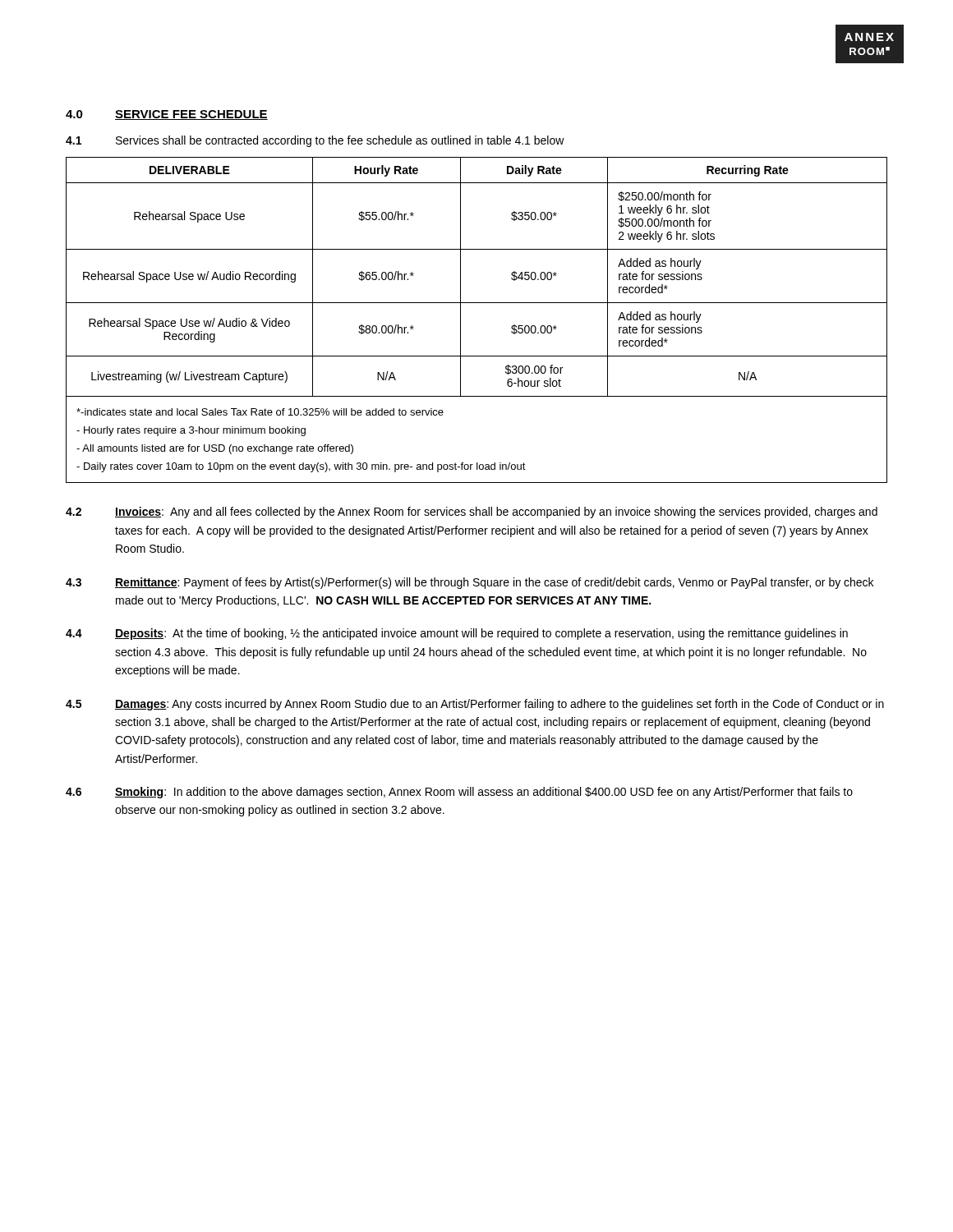Screen dimensions: 1232x953
Task: Click on the text block that says "1 Services shall be contracted"
Action: click(x=315, y=140)
